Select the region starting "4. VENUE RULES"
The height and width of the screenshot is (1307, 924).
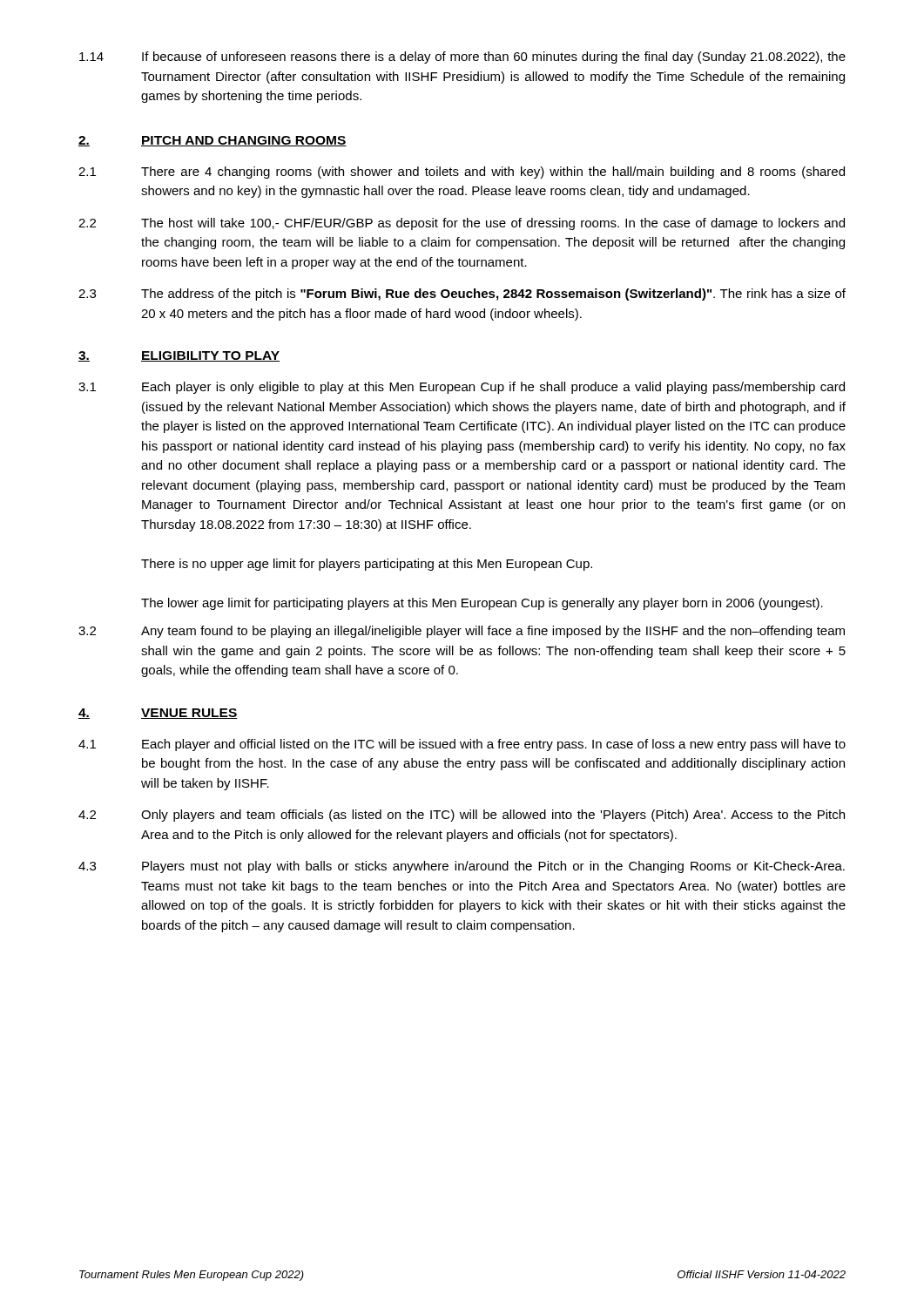(x=158, y=712)
